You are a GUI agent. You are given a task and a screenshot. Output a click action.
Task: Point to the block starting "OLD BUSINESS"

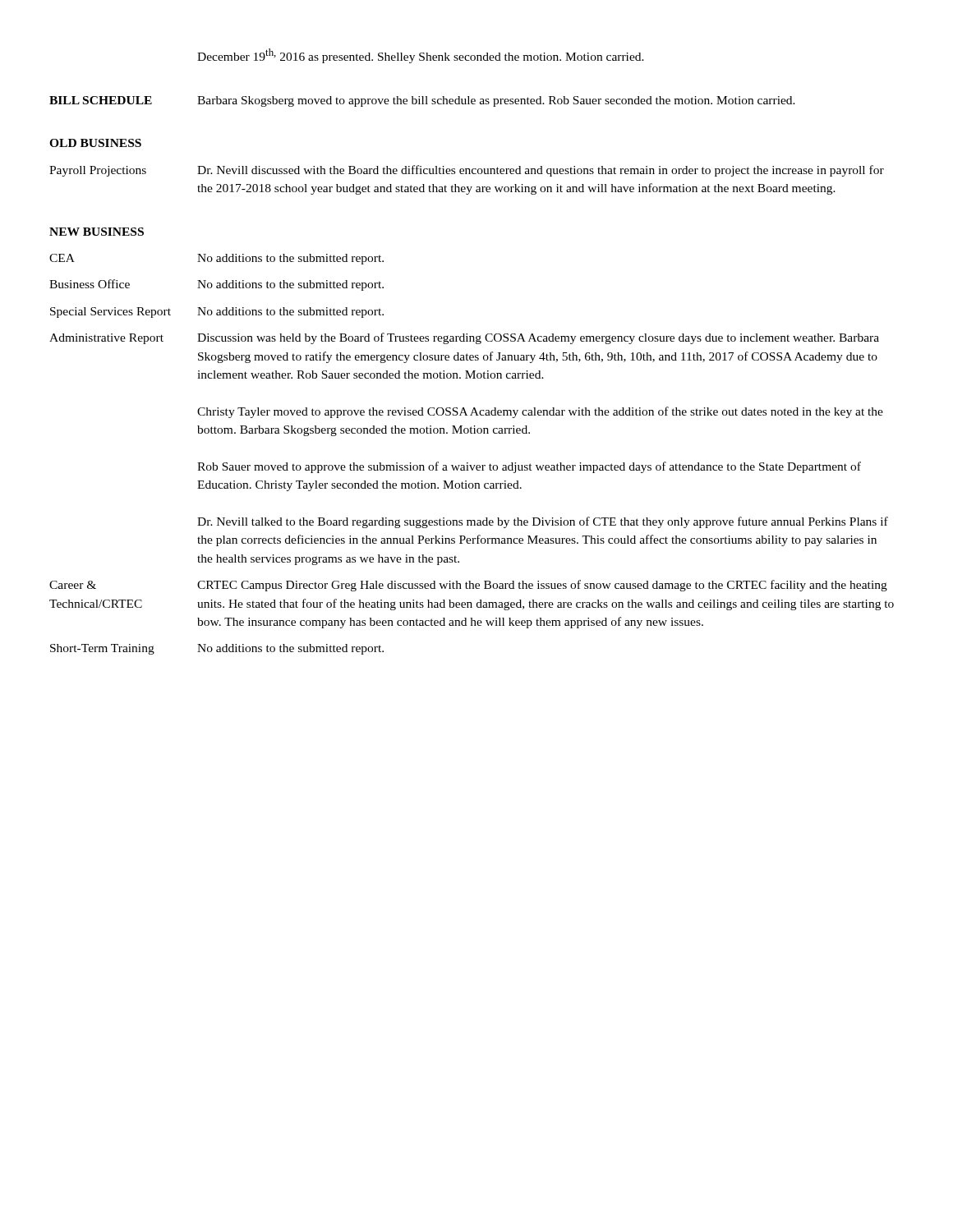(x=119, y=143)
